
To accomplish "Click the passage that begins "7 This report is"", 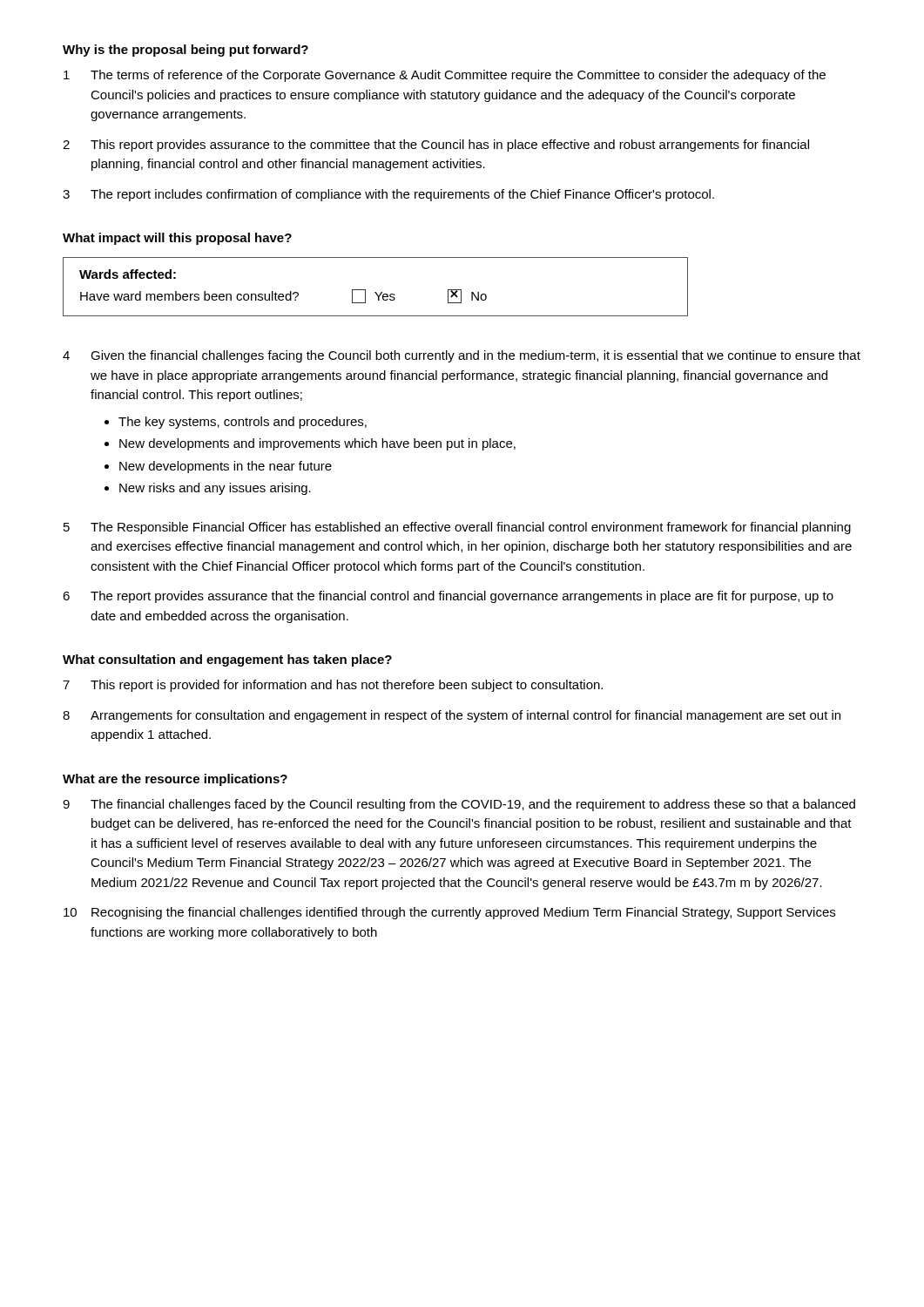I will click(462, 685).
